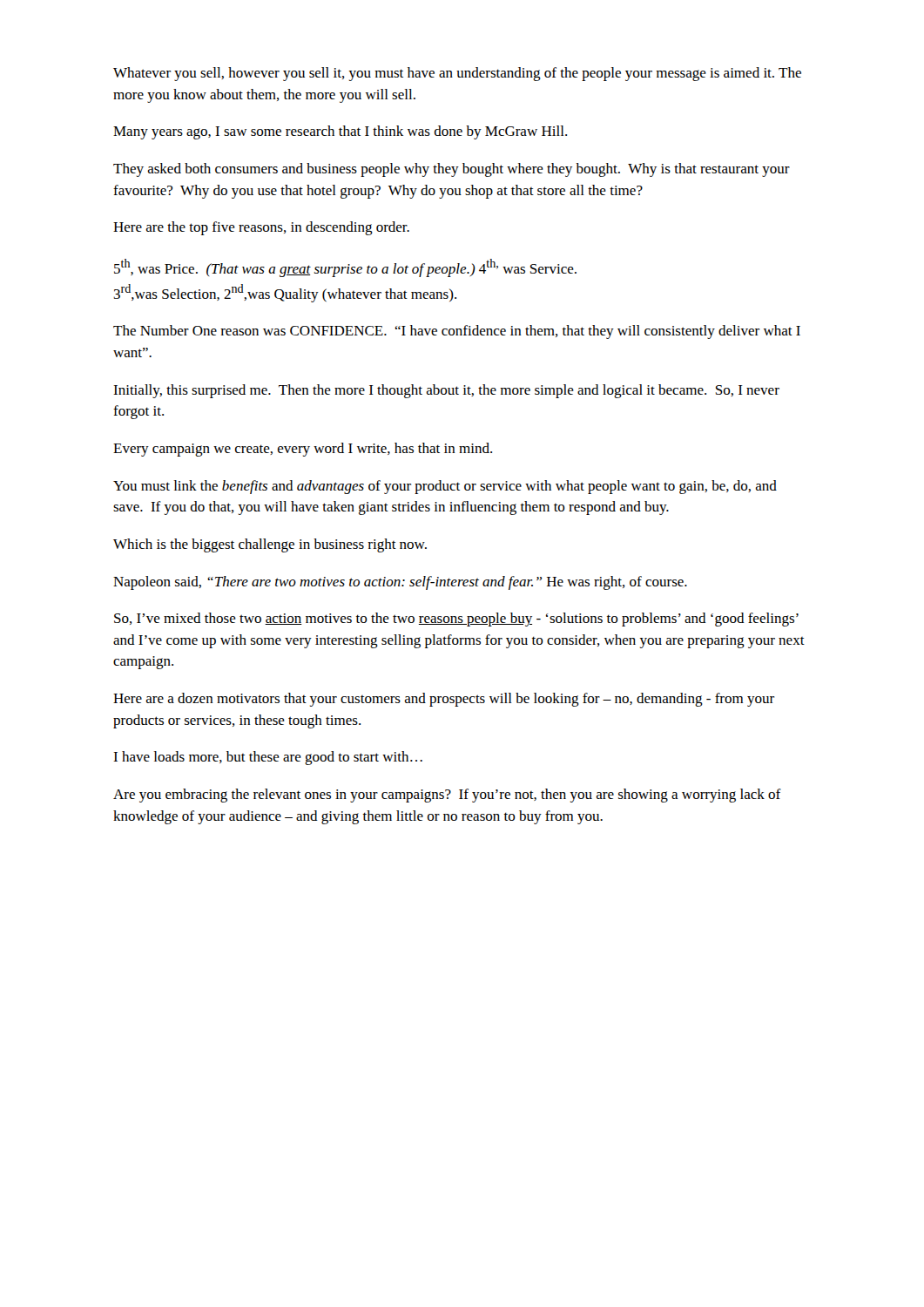This screenshot has height=1307, width=924.
Task: Point to the block beginning "Are you embracing the"
Action: [447, 805]
